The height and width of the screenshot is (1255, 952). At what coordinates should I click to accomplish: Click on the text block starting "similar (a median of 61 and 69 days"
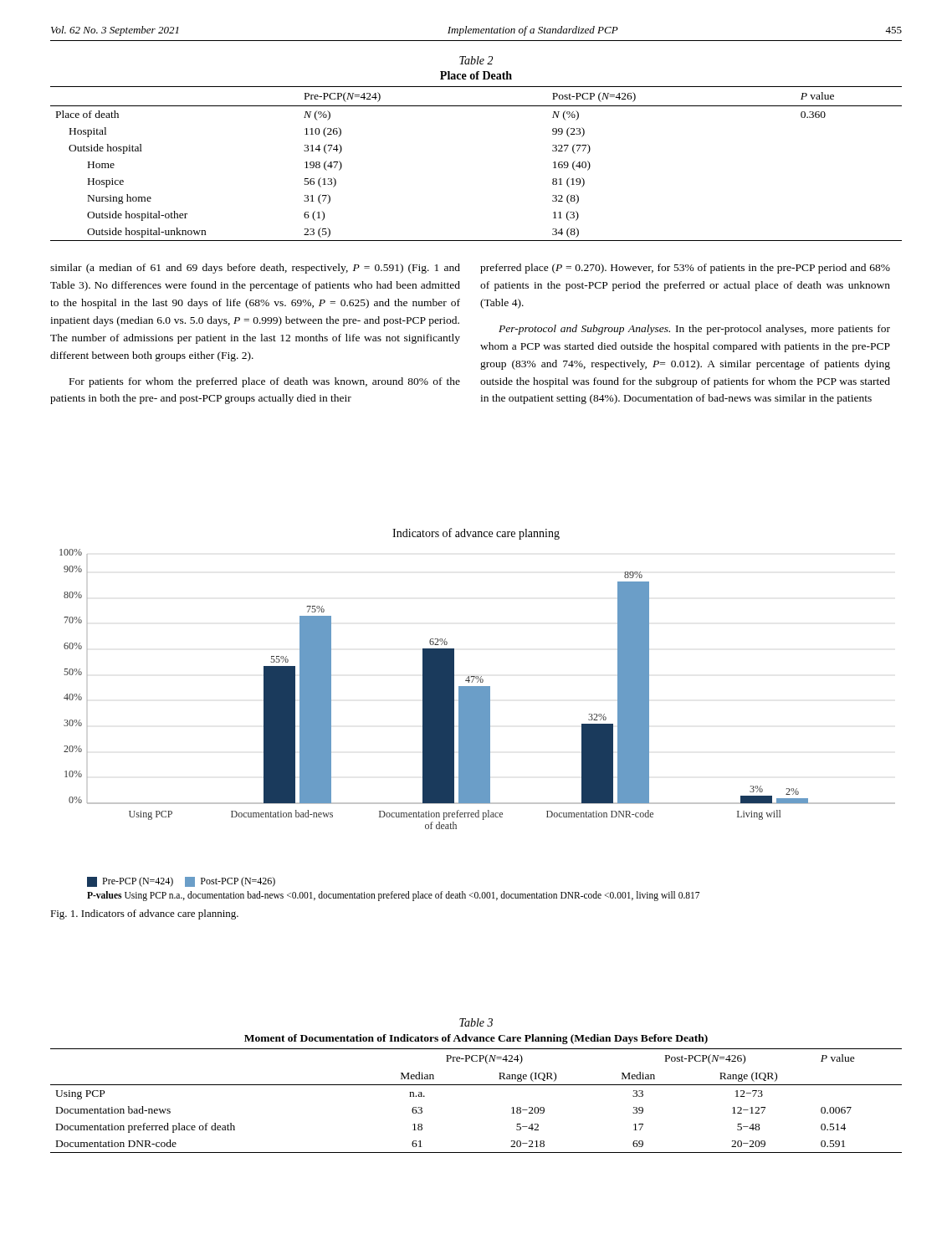coord(255,334)
